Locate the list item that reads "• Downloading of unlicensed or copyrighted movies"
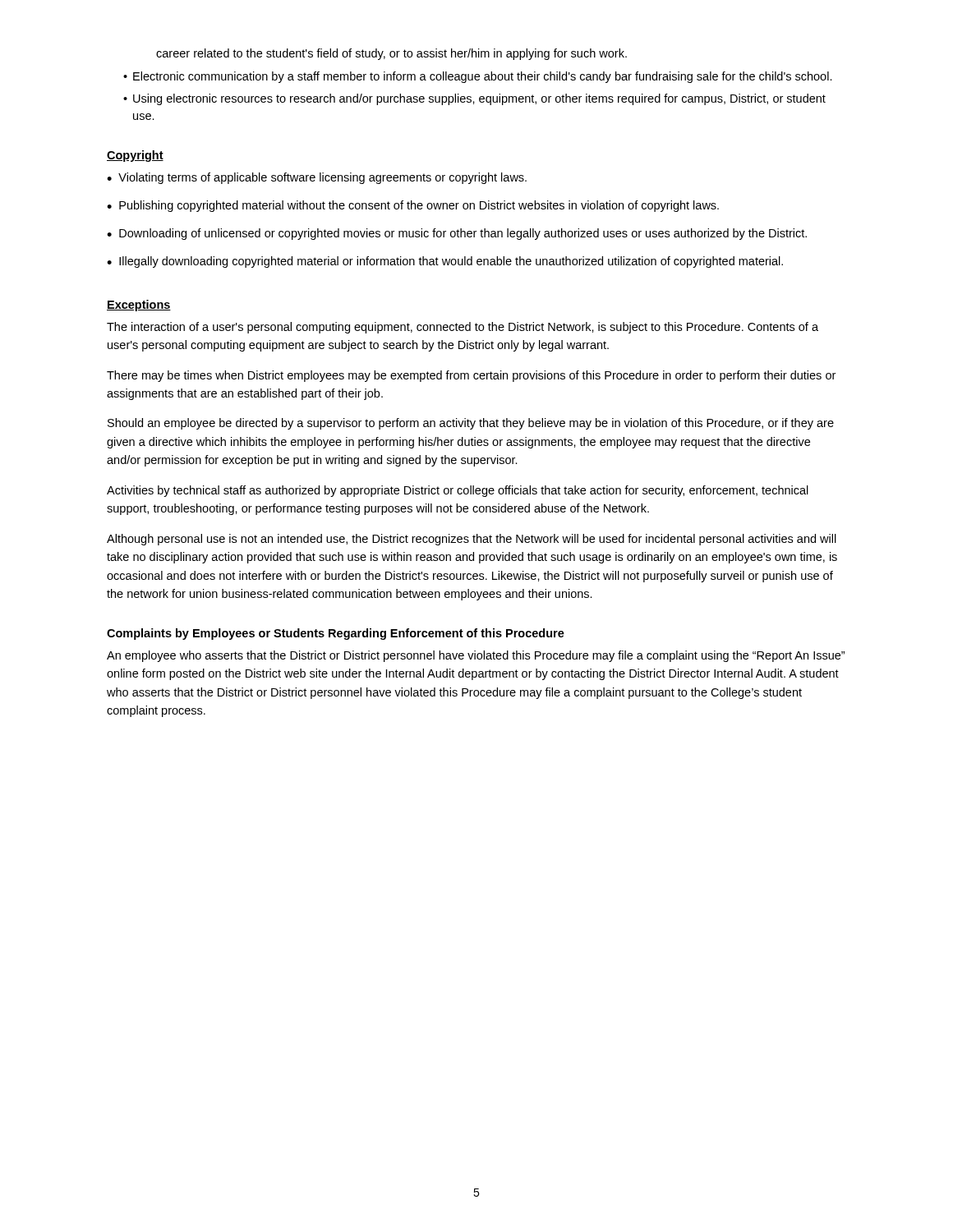The width and height of the screenshot is (953, 1232). coord(457,235)
